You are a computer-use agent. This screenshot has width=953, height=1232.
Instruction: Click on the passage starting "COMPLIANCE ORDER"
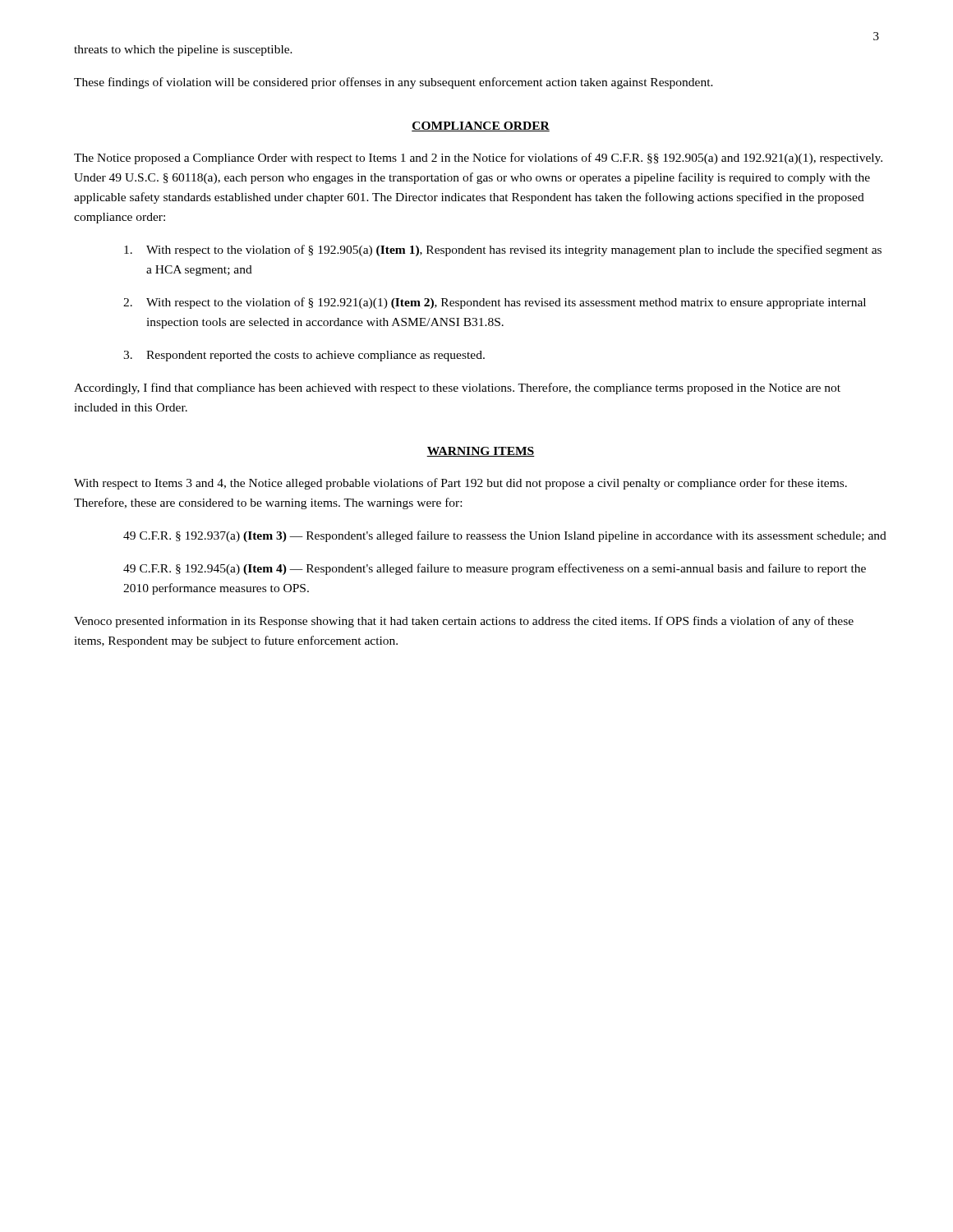[481, 125]
